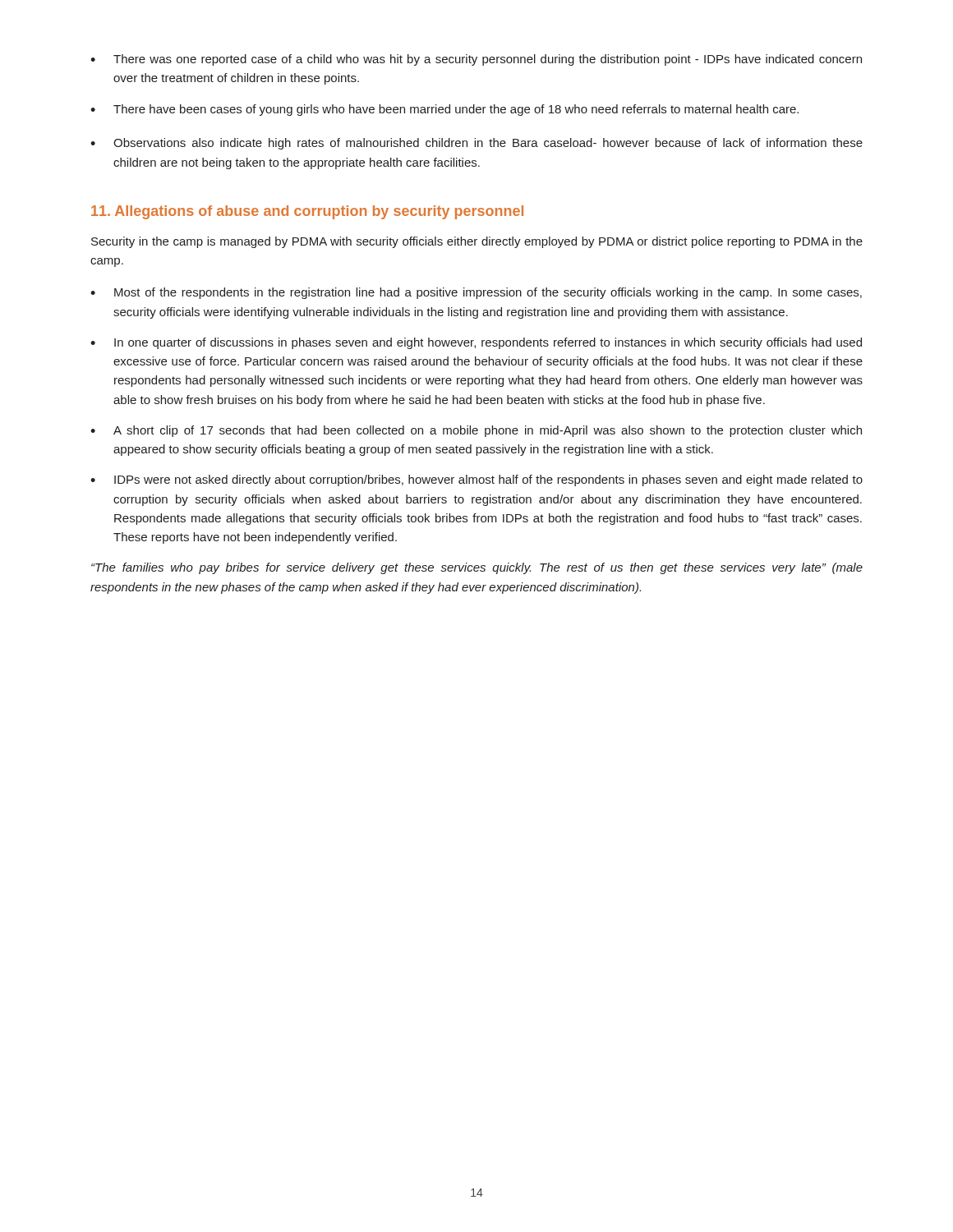Where is the passage that starts "Security in the"?
953x1232 pixels.
click(x=476, y=251)
